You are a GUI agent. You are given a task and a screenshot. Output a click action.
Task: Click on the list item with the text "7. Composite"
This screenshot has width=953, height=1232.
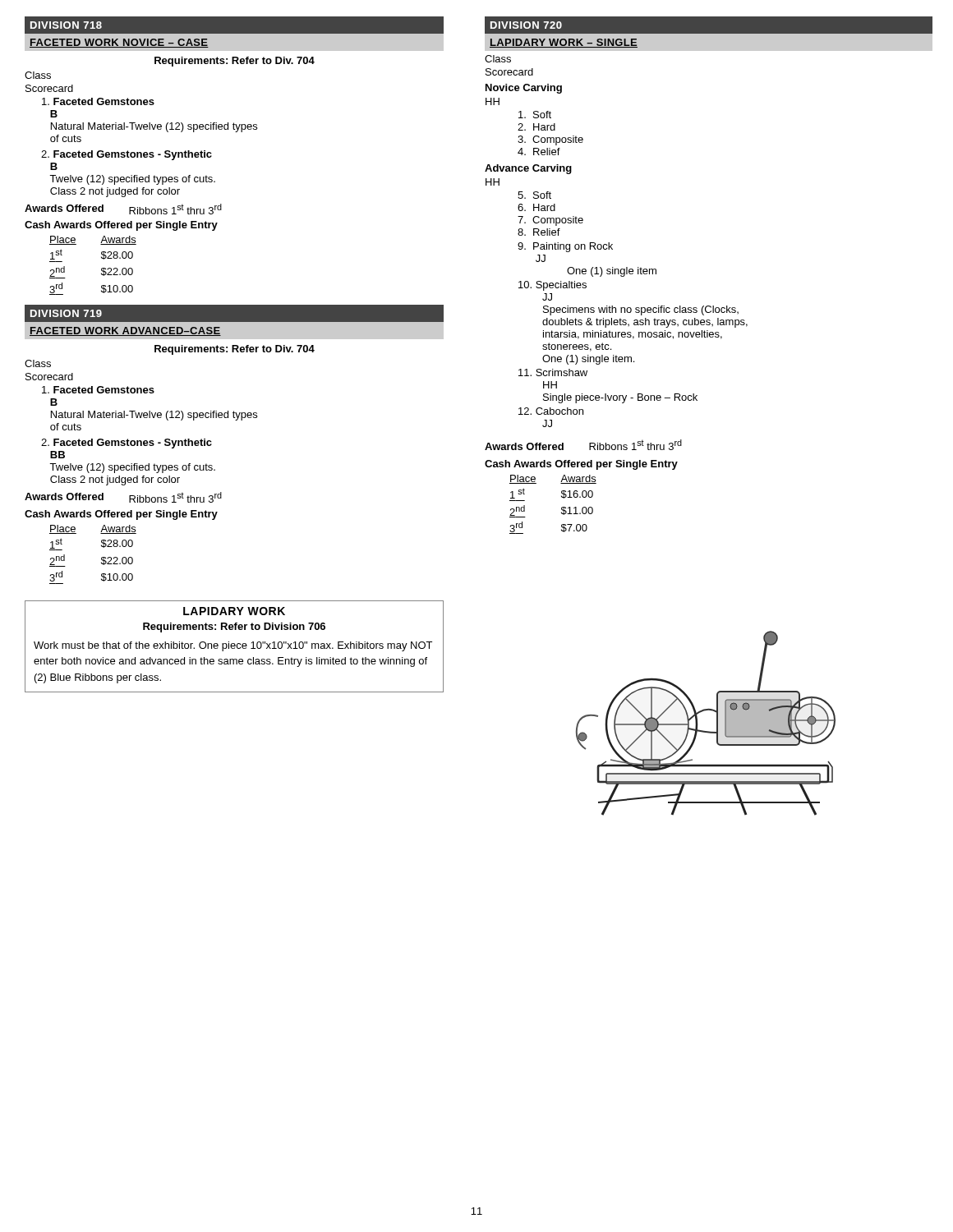[551, 220]
